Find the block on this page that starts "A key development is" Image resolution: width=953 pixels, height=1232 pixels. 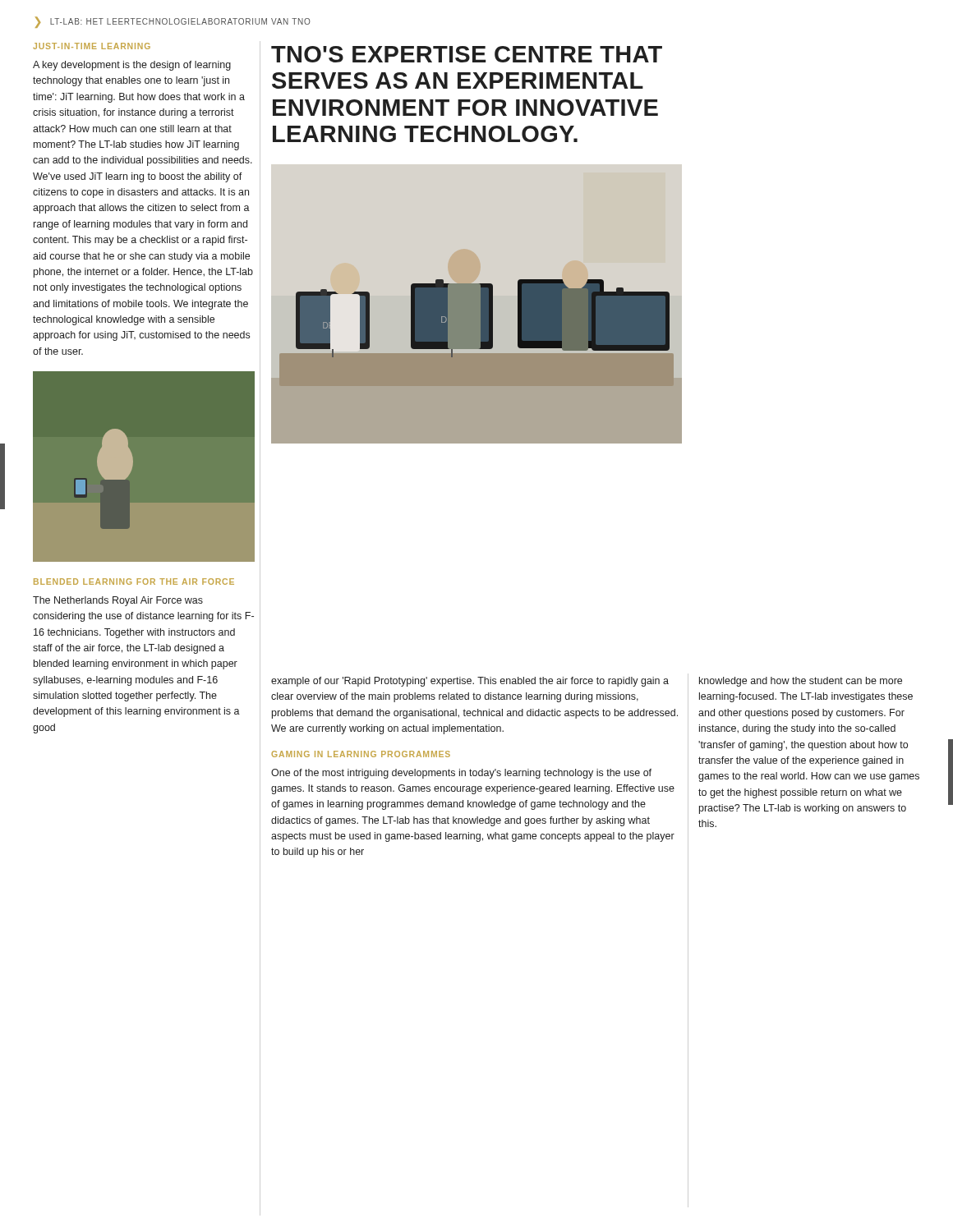click(x=143, y=208)
